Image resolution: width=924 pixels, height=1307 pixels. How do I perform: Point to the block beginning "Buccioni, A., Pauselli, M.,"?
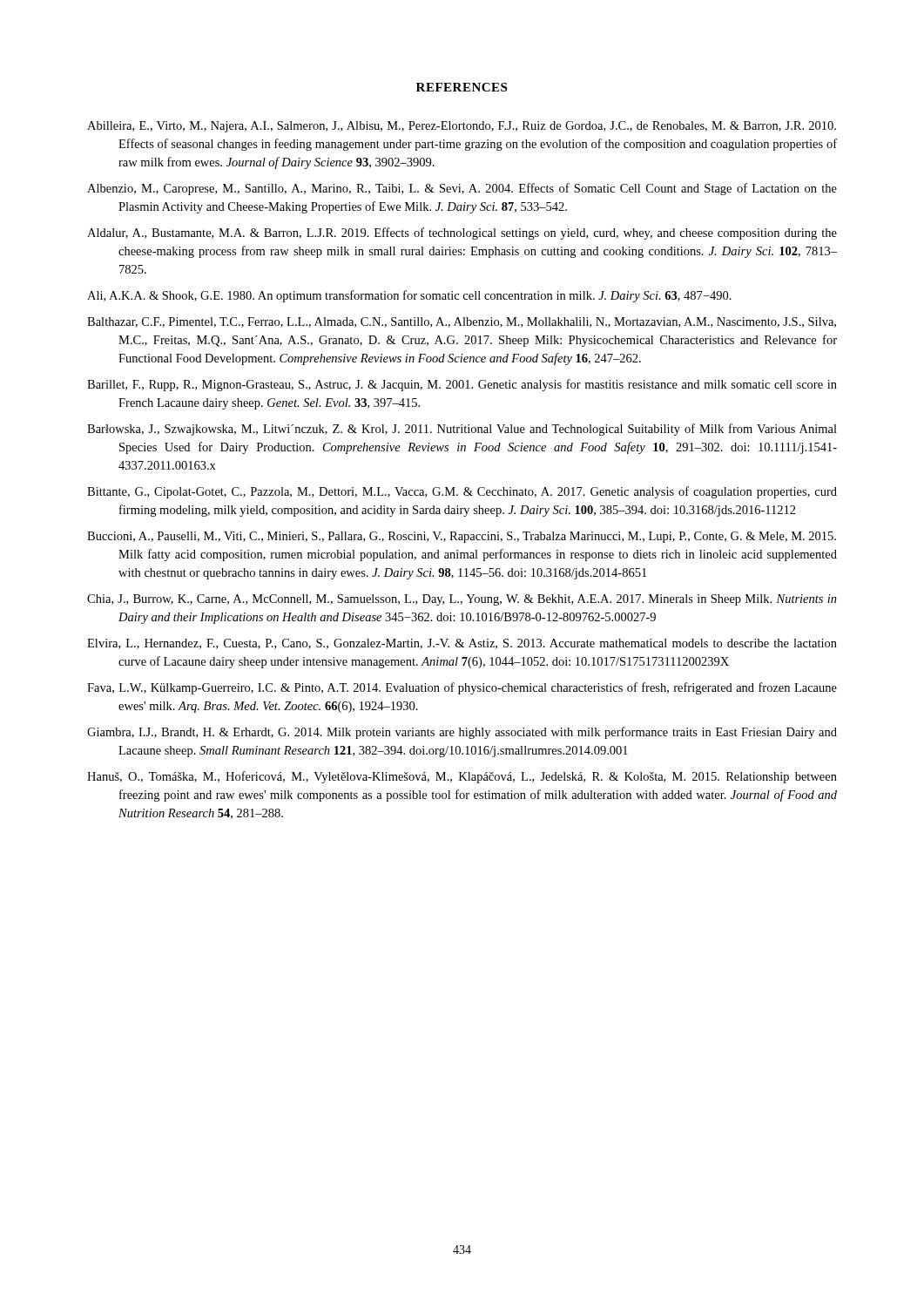(462, 554)
